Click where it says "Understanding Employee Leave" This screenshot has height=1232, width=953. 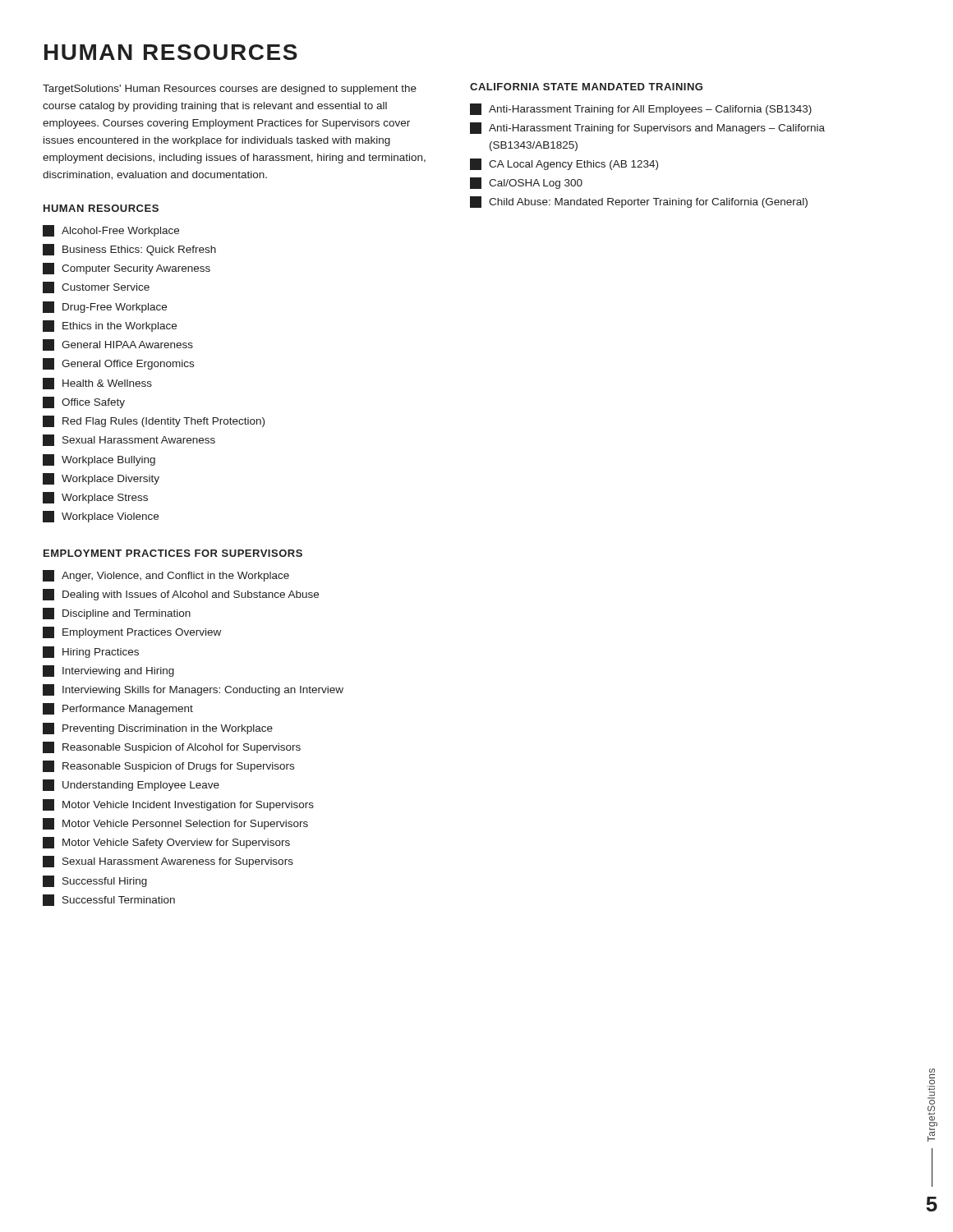(131, 785)
